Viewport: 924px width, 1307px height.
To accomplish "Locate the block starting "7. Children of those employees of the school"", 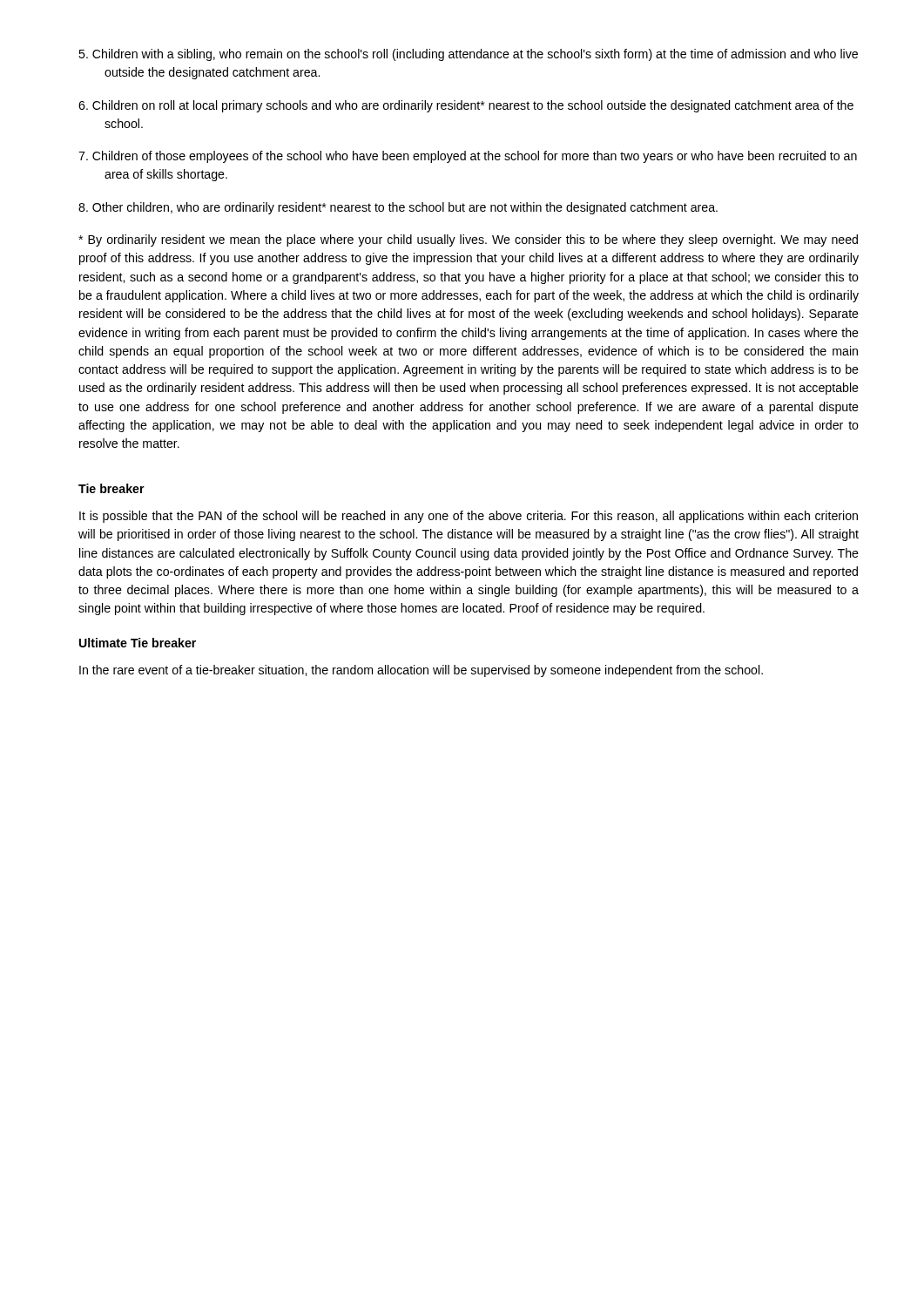I will 468,165.
